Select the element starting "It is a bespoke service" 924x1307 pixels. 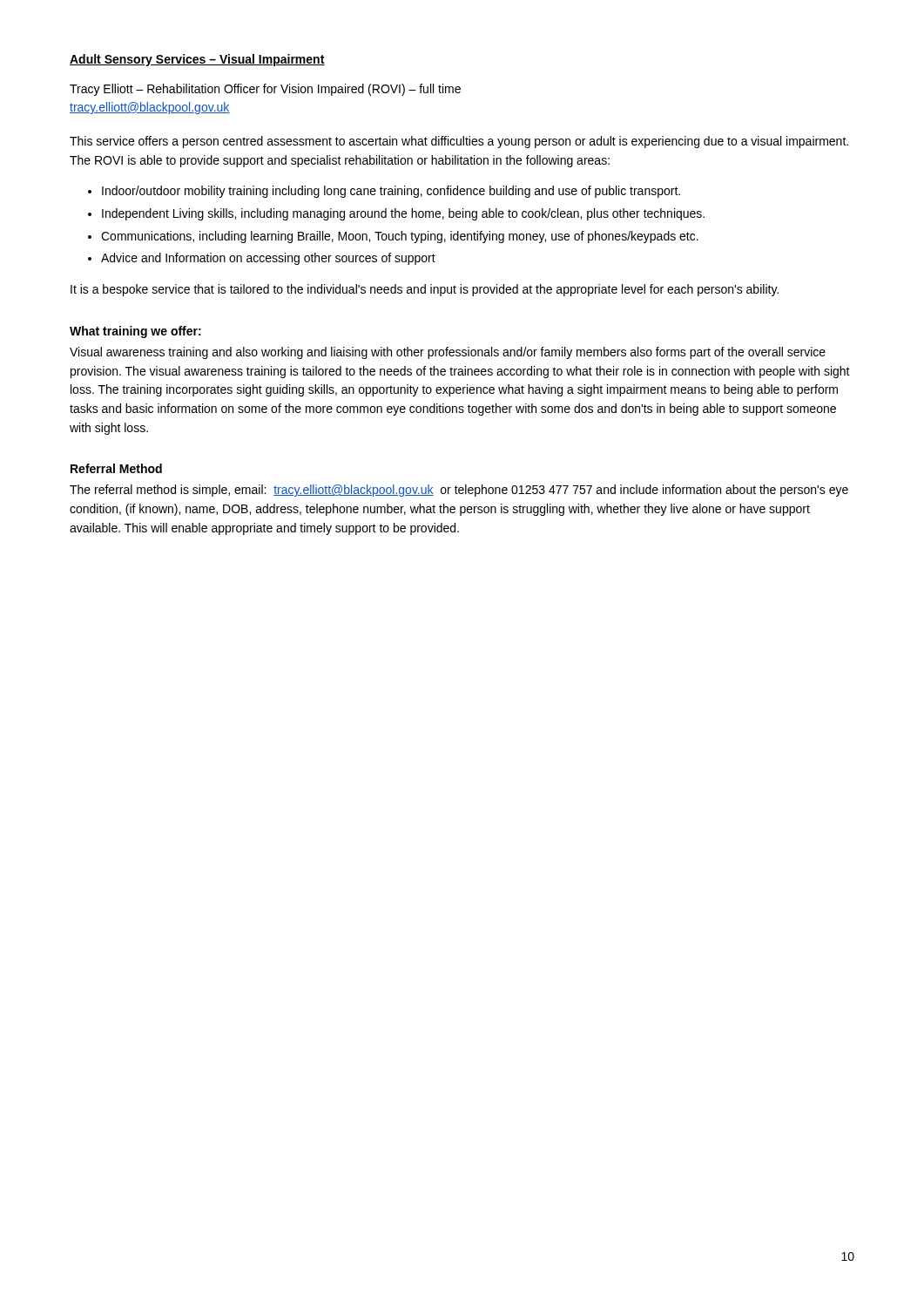coord(425,289)
